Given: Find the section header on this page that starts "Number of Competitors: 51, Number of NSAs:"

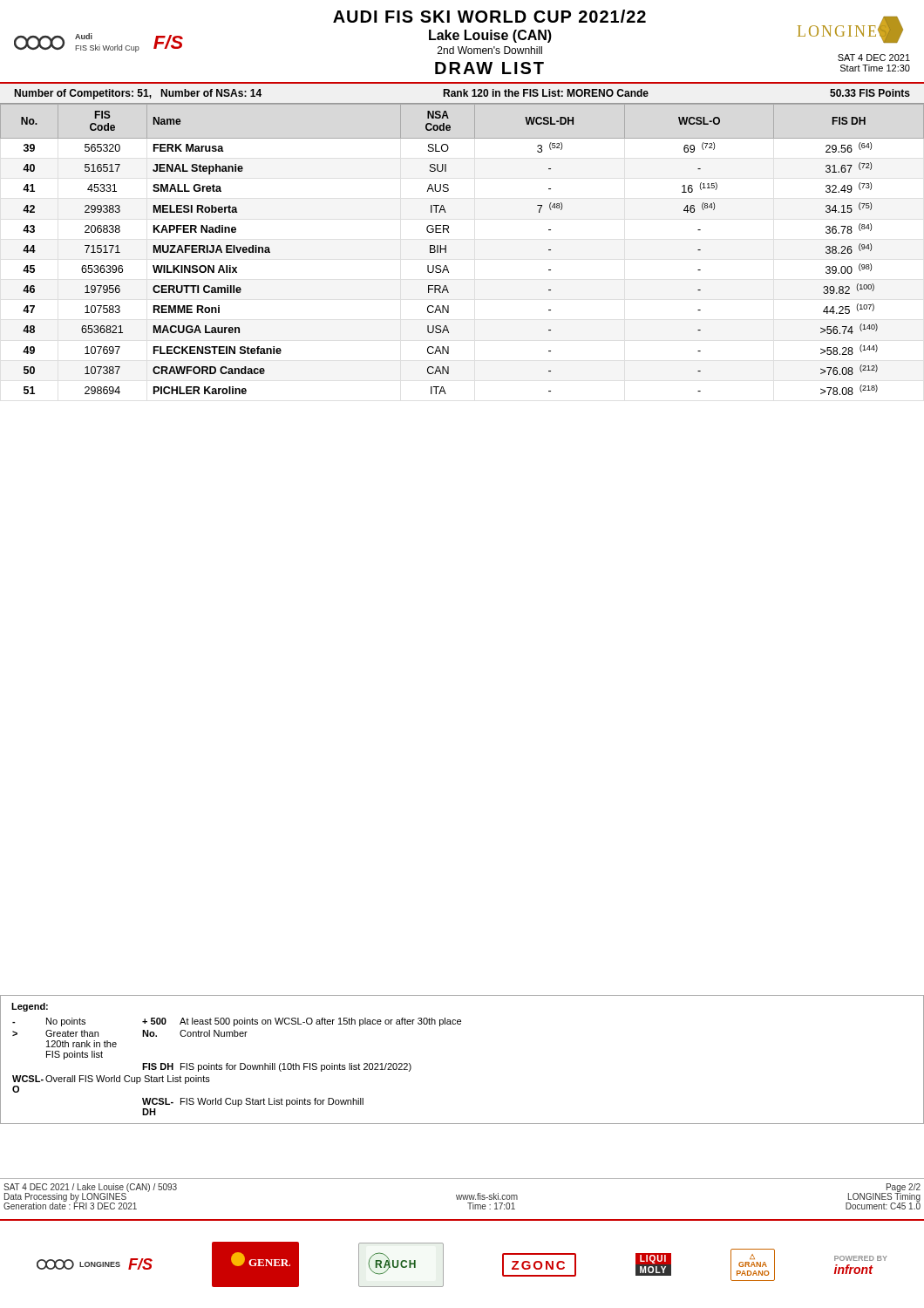Looking at the screenshot, I should pos(462,93).
